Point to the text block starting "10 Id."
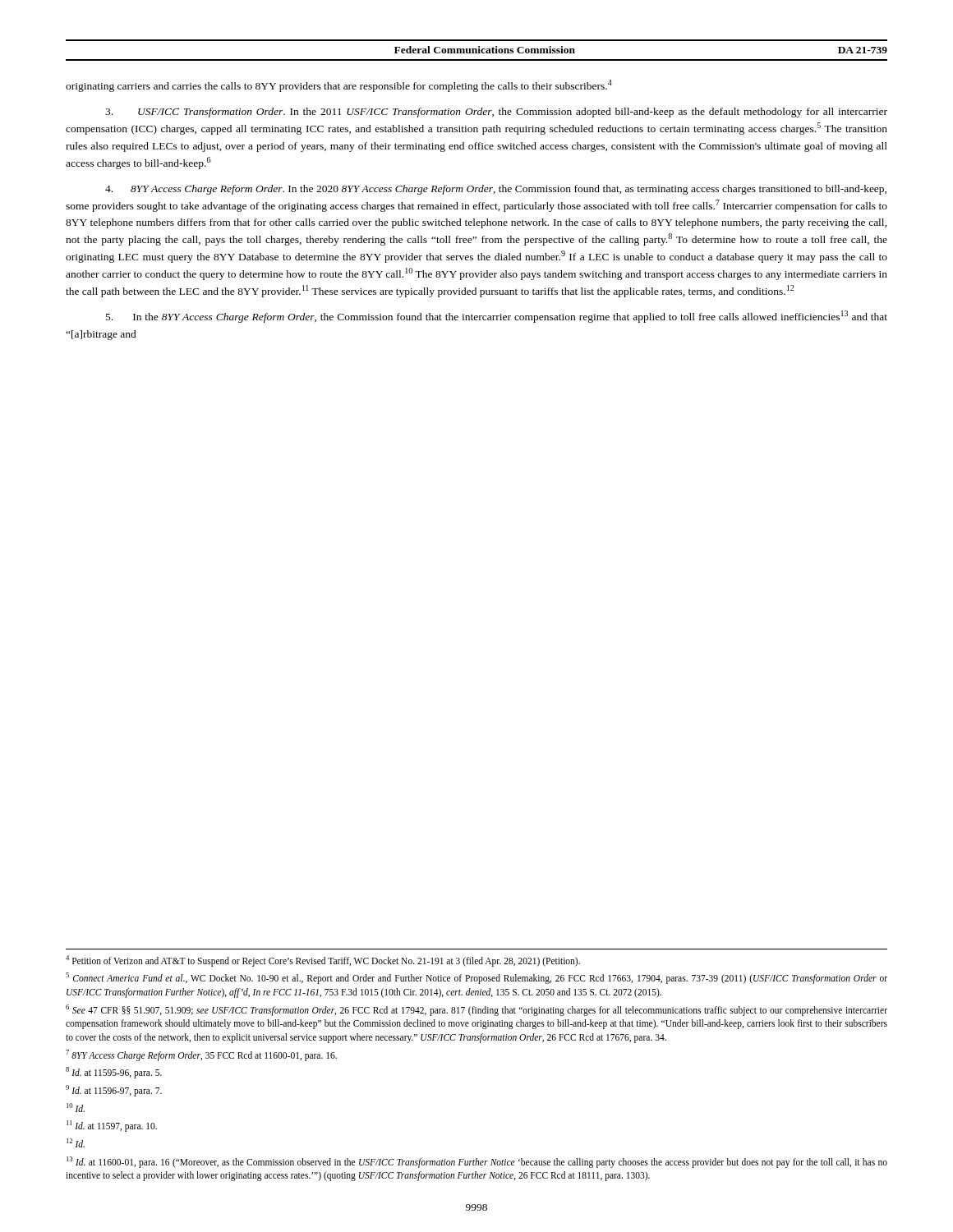This screenshot has height=1232, width=953. [76, 1108]
